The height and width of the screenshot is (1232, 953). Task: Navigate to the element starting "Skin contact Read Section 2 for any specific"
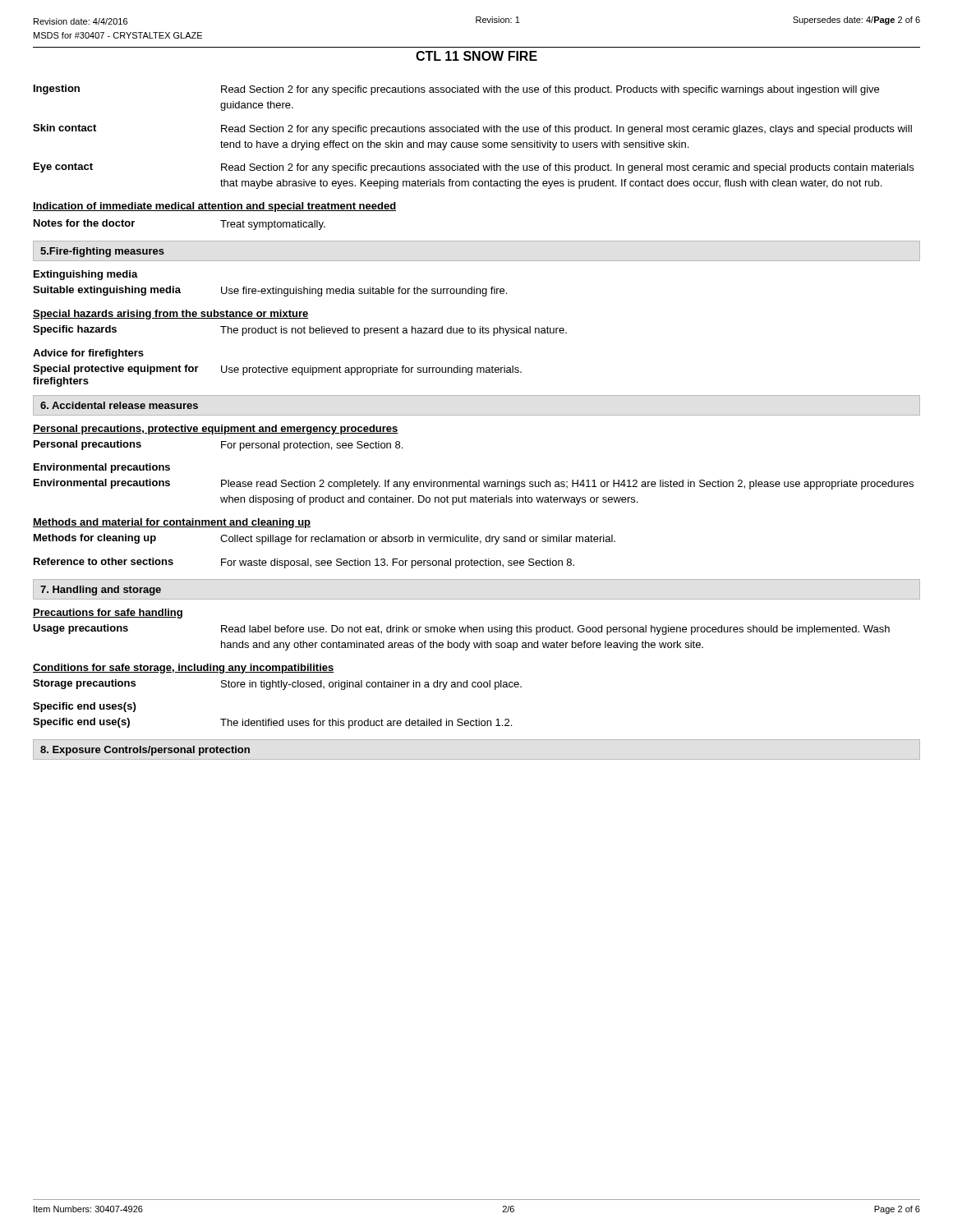476,137
